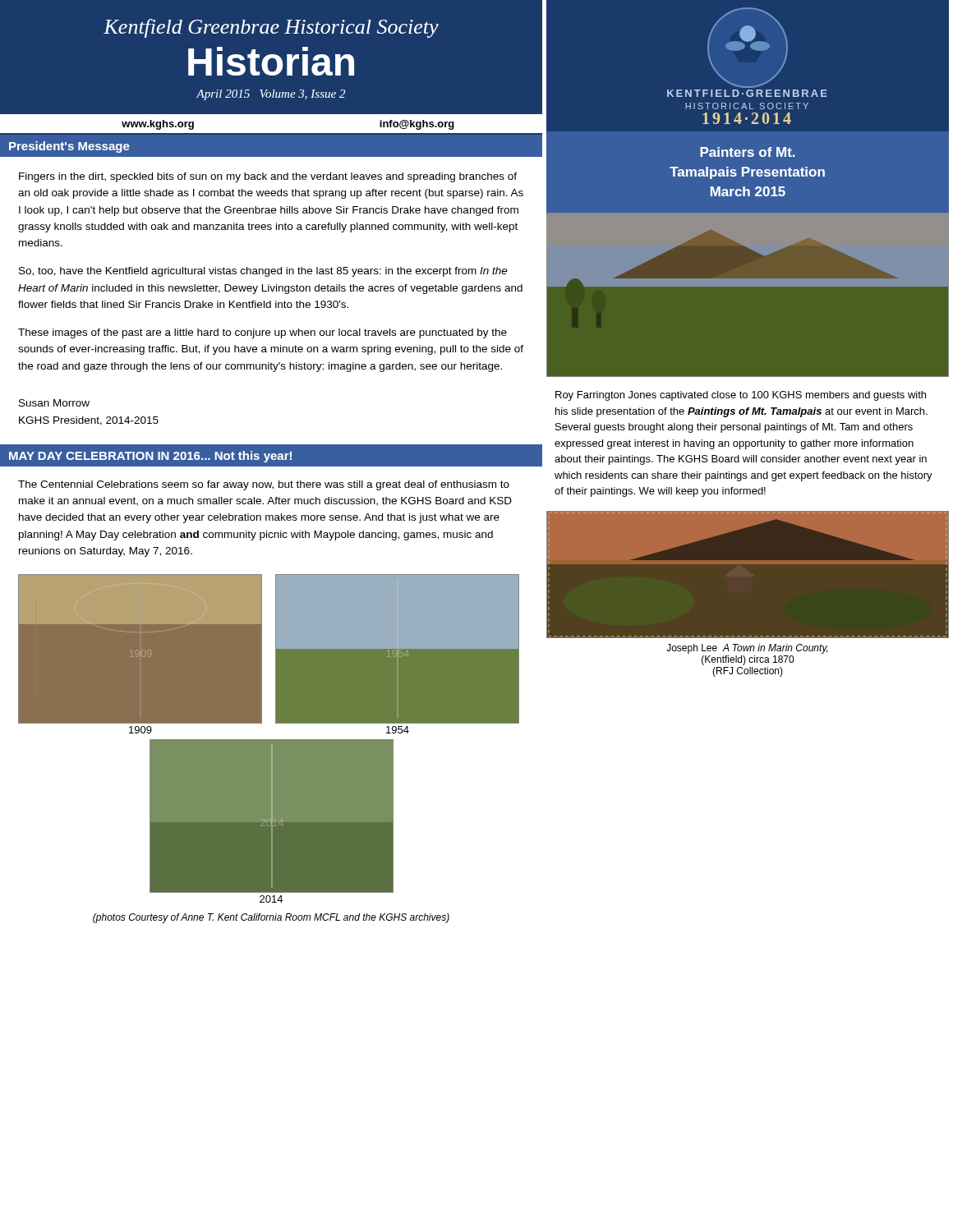Locate the text block that says "These images of the past"
Image resolution: width=953 pixels, height=1232 pixels.
coord(271,349)
